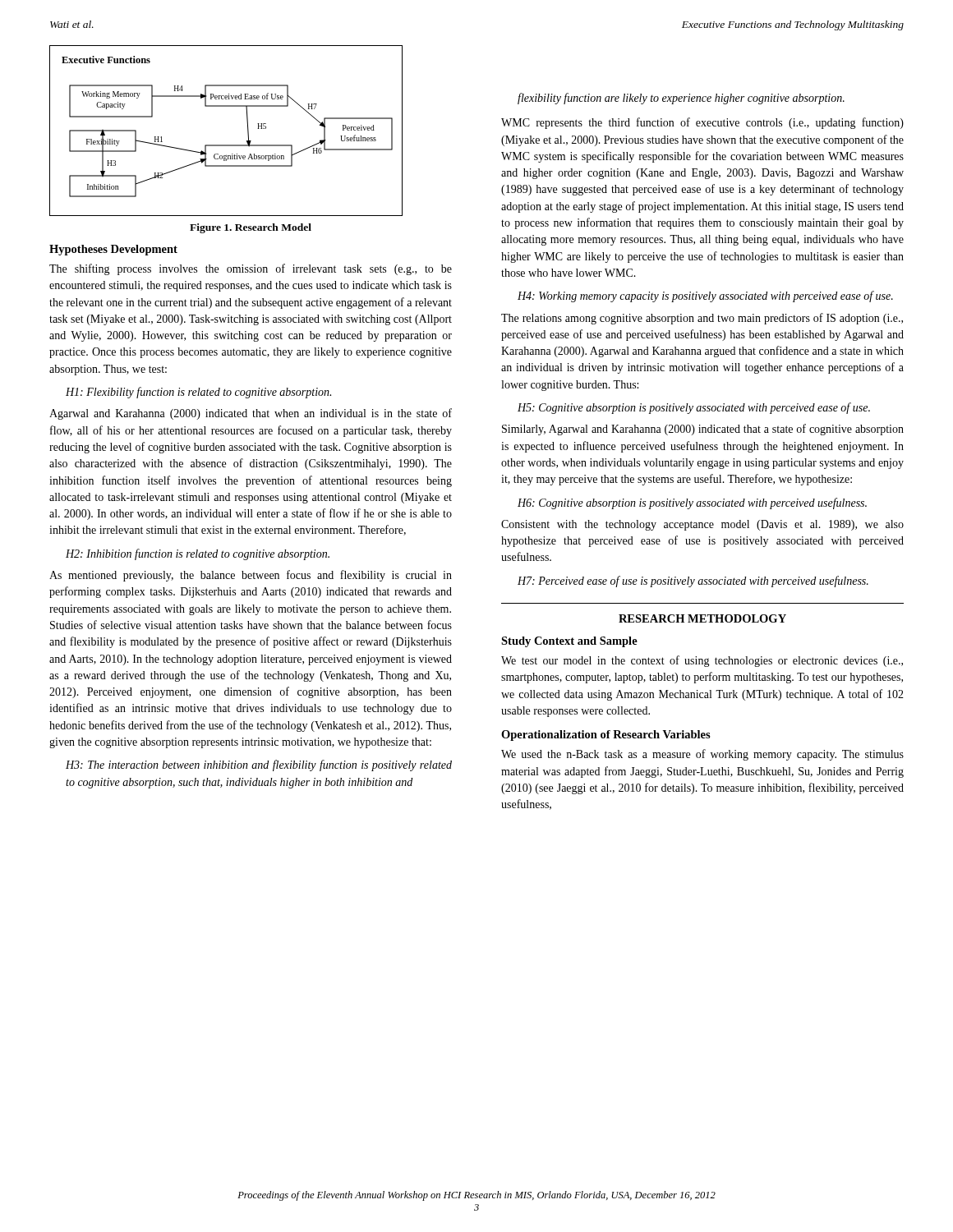The image size is (953, 1232).
Task: Where is the passage that starts "We test our"?
Action: click(702, 686)
